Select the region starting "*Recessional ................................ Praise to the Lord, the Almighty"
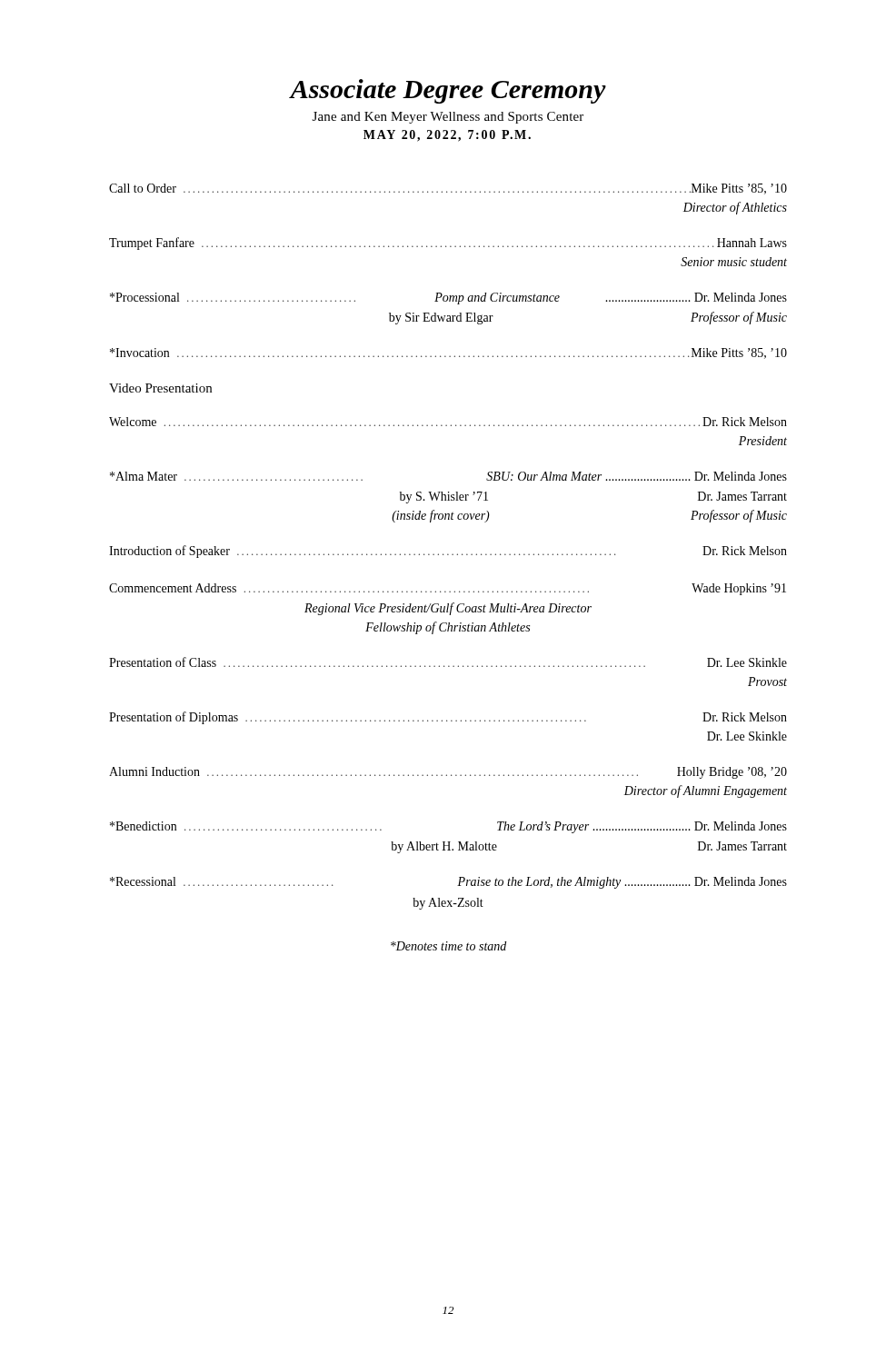Screen dimensions: 1363x896 [448, 892]
